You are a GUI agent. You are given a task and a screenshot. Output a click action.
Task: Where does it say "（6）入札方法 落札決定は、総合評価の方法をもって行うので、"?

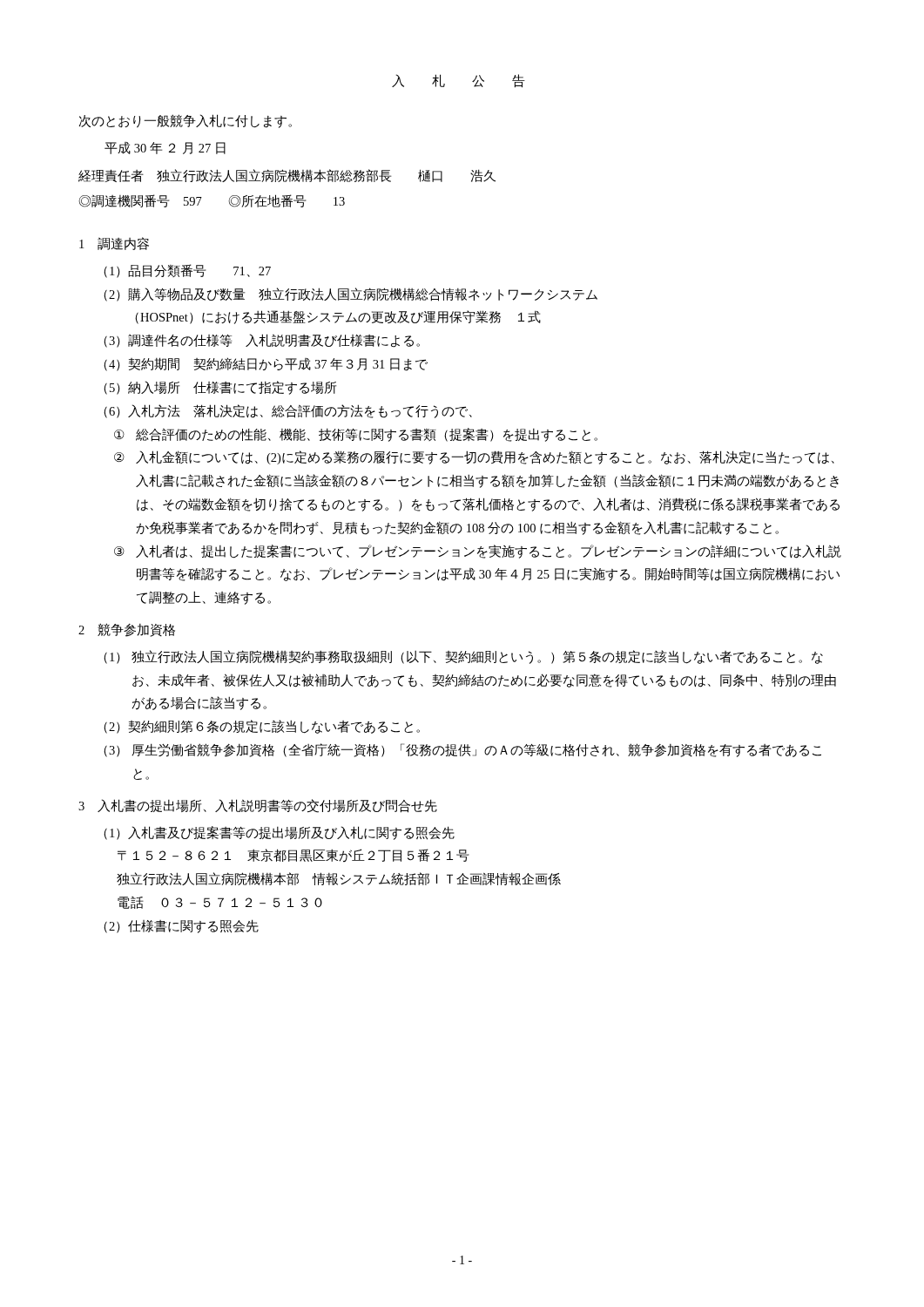(288, 411)
